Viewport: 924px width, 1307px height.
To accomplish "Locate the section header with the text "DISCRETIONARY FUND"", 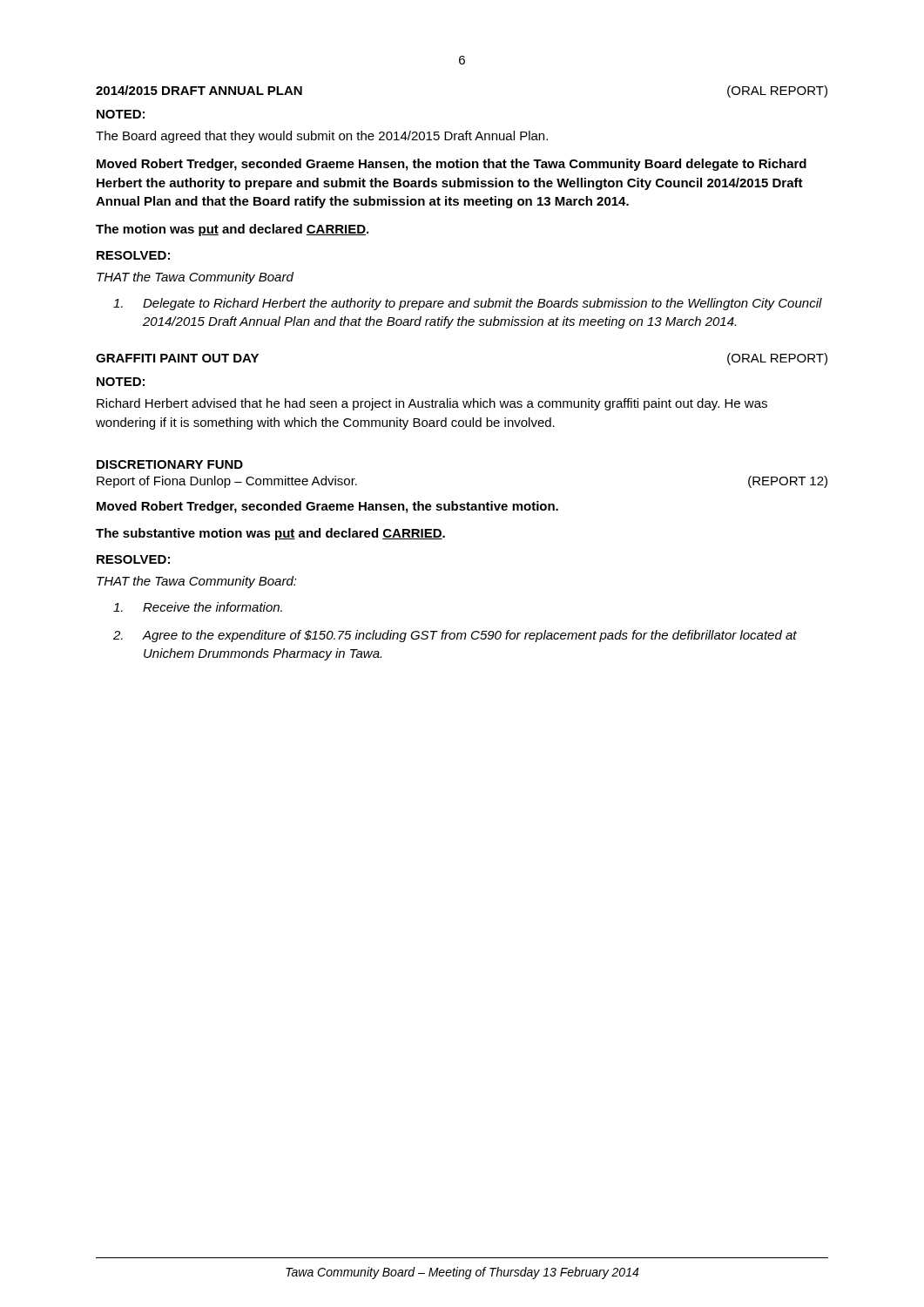I will click(x=169, y=464).
